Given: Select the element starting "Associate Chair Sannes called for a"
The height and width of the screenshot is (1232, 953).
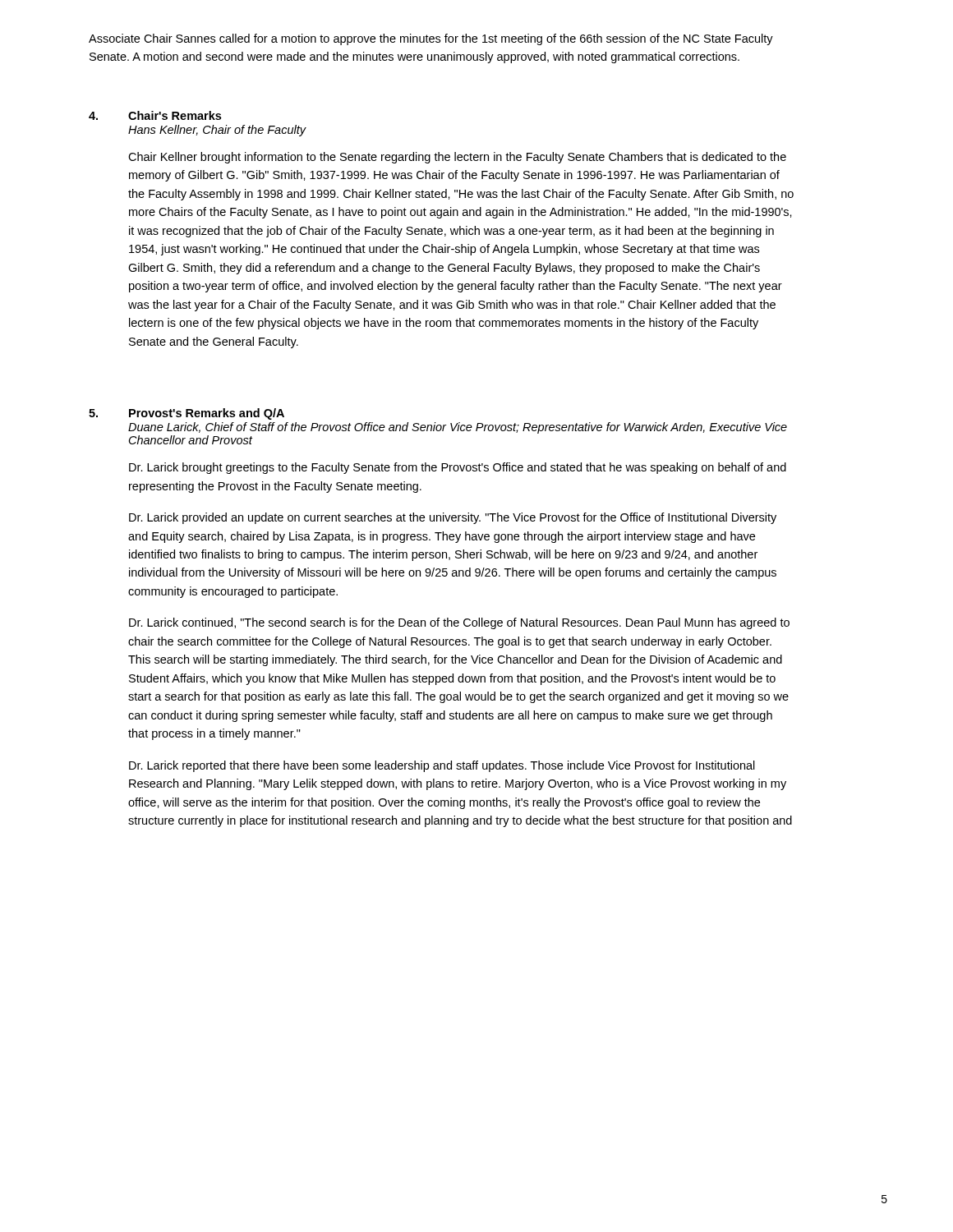Looking at the screenshot, I should [431, 48].
